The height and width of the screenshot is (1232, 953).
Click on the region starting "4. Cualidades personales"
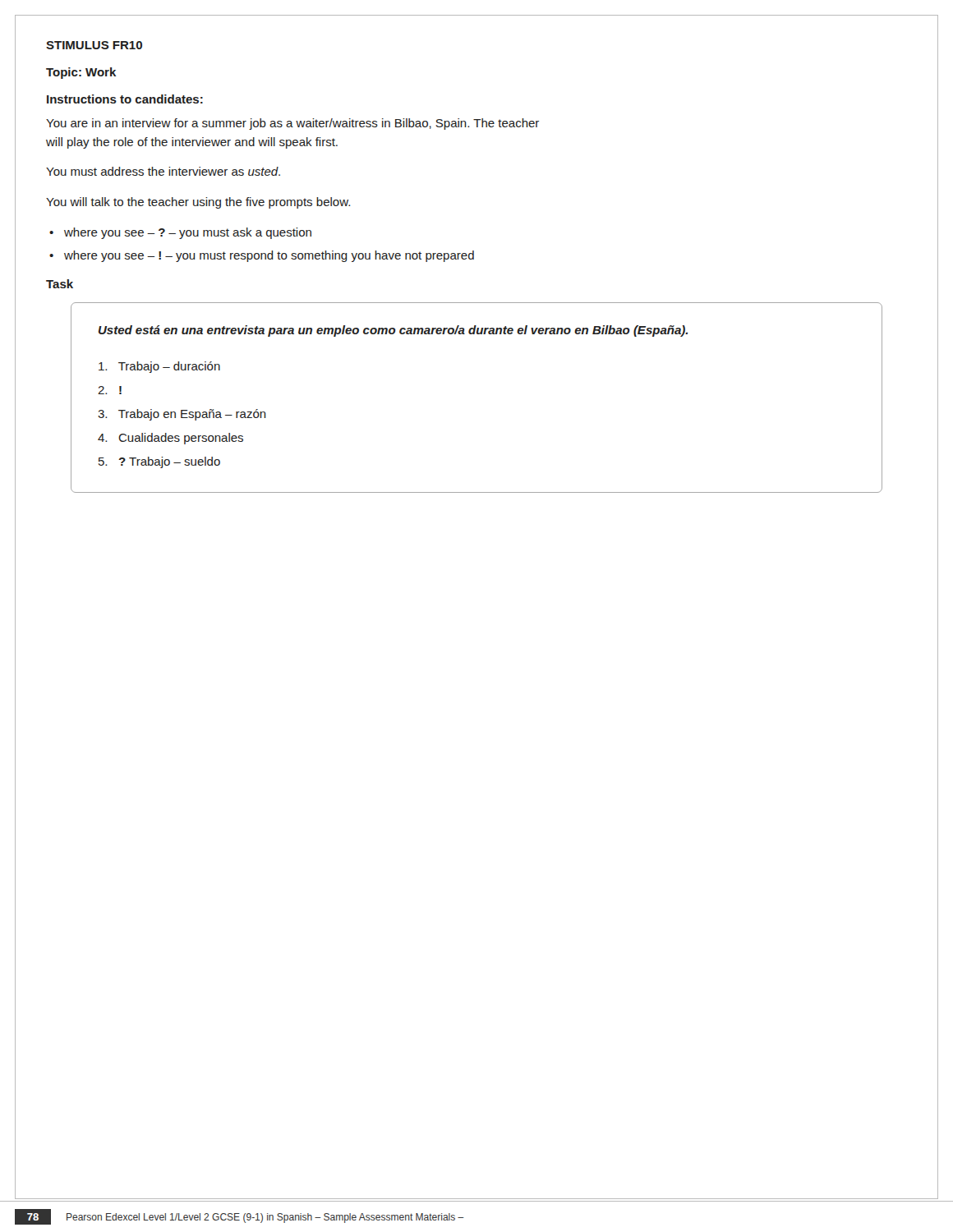(171, 437)
